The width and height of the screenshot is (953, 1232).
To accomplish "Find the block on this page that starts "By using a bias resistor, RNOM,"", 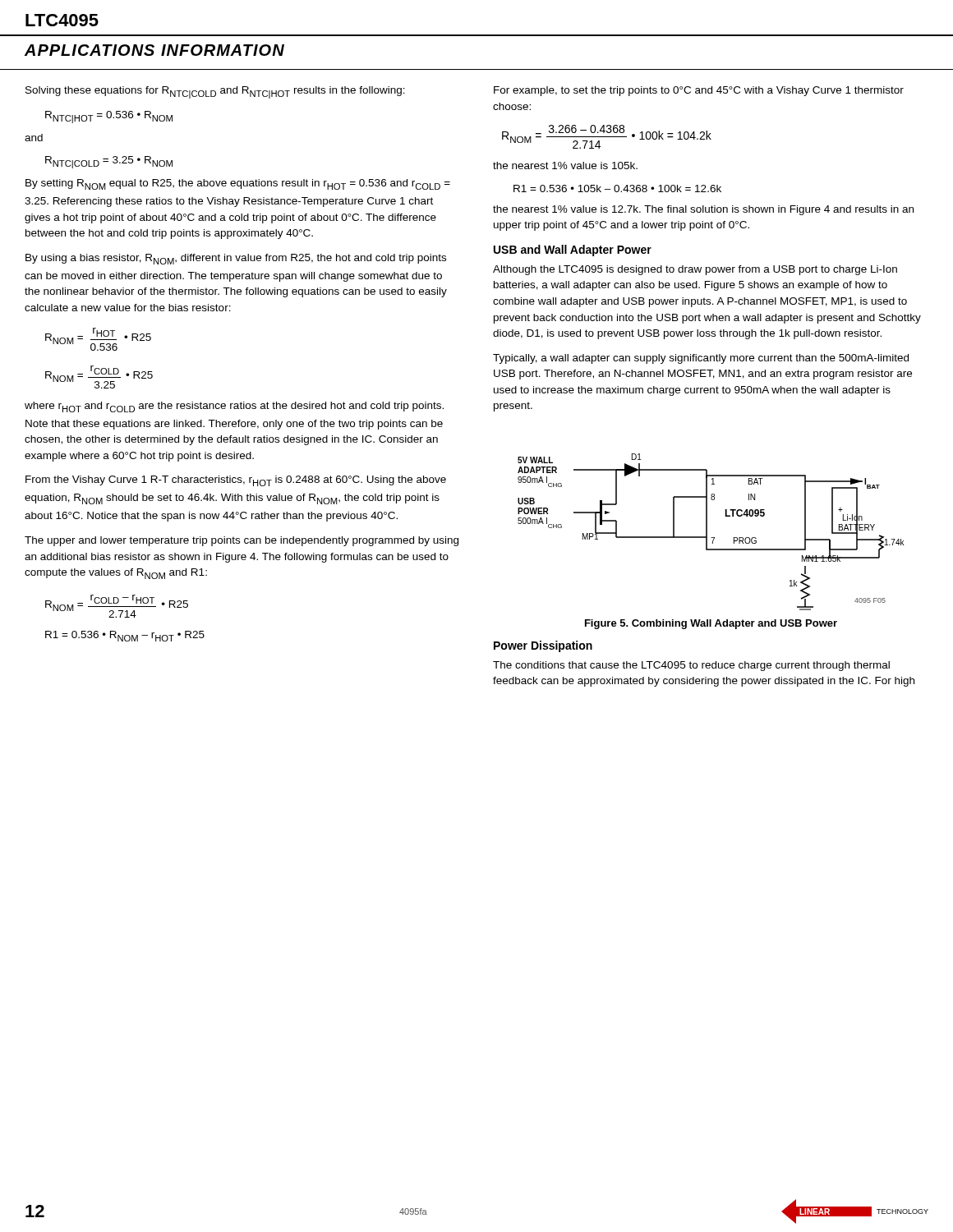I will [236, 282].
